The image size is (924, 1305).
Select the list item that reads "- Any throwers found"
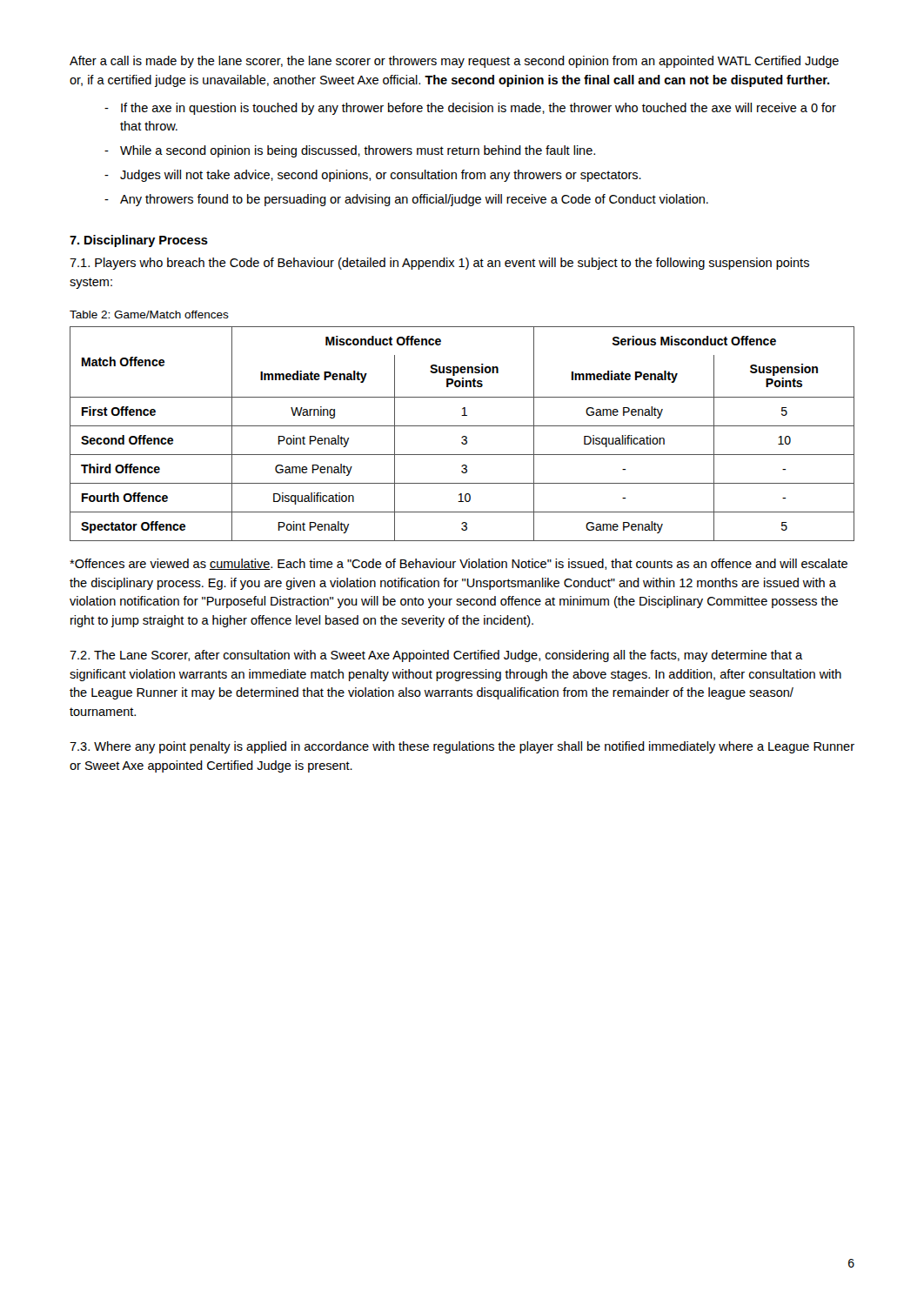tap(407, 200)
